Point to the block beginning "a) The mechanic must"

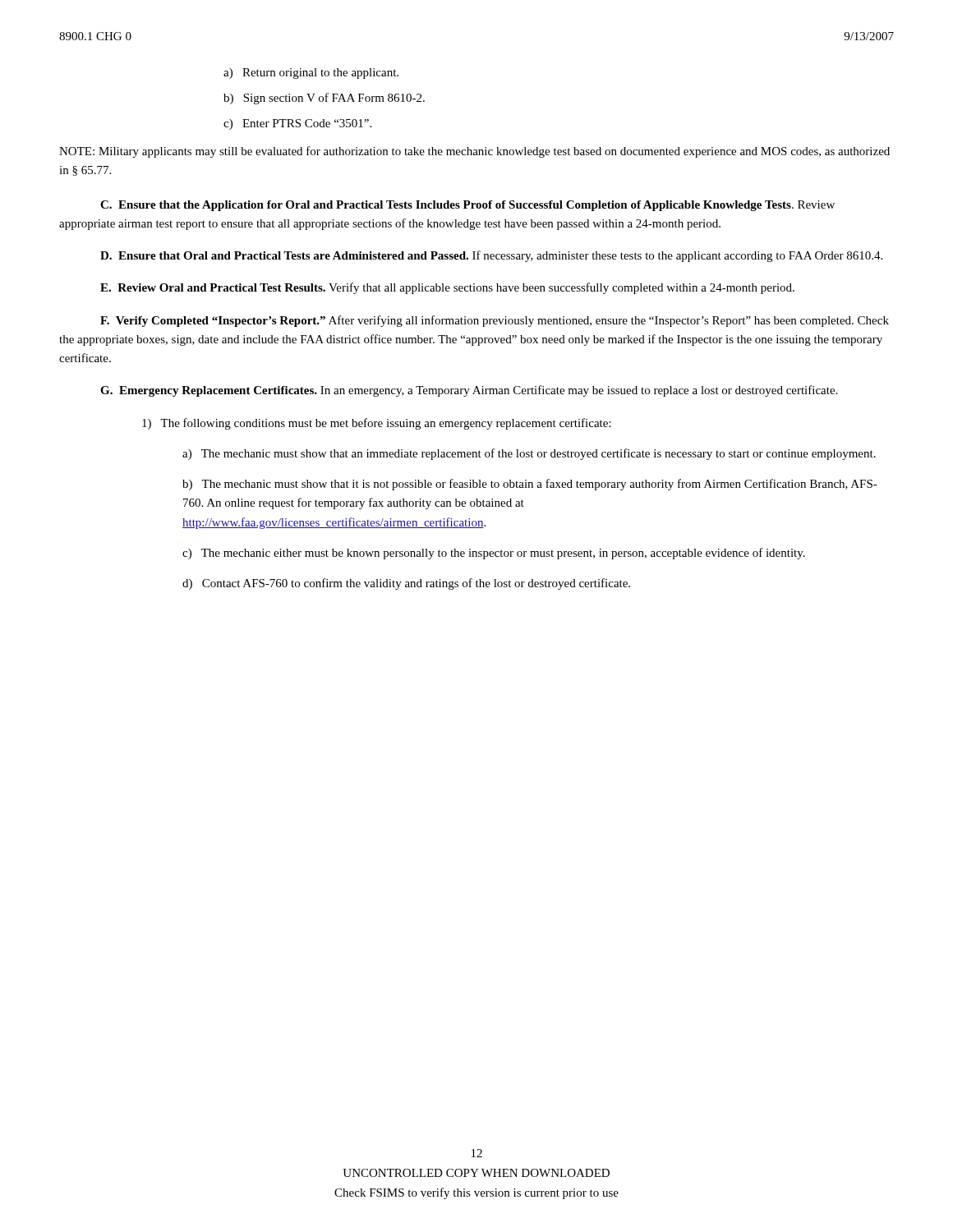[529, 453]
